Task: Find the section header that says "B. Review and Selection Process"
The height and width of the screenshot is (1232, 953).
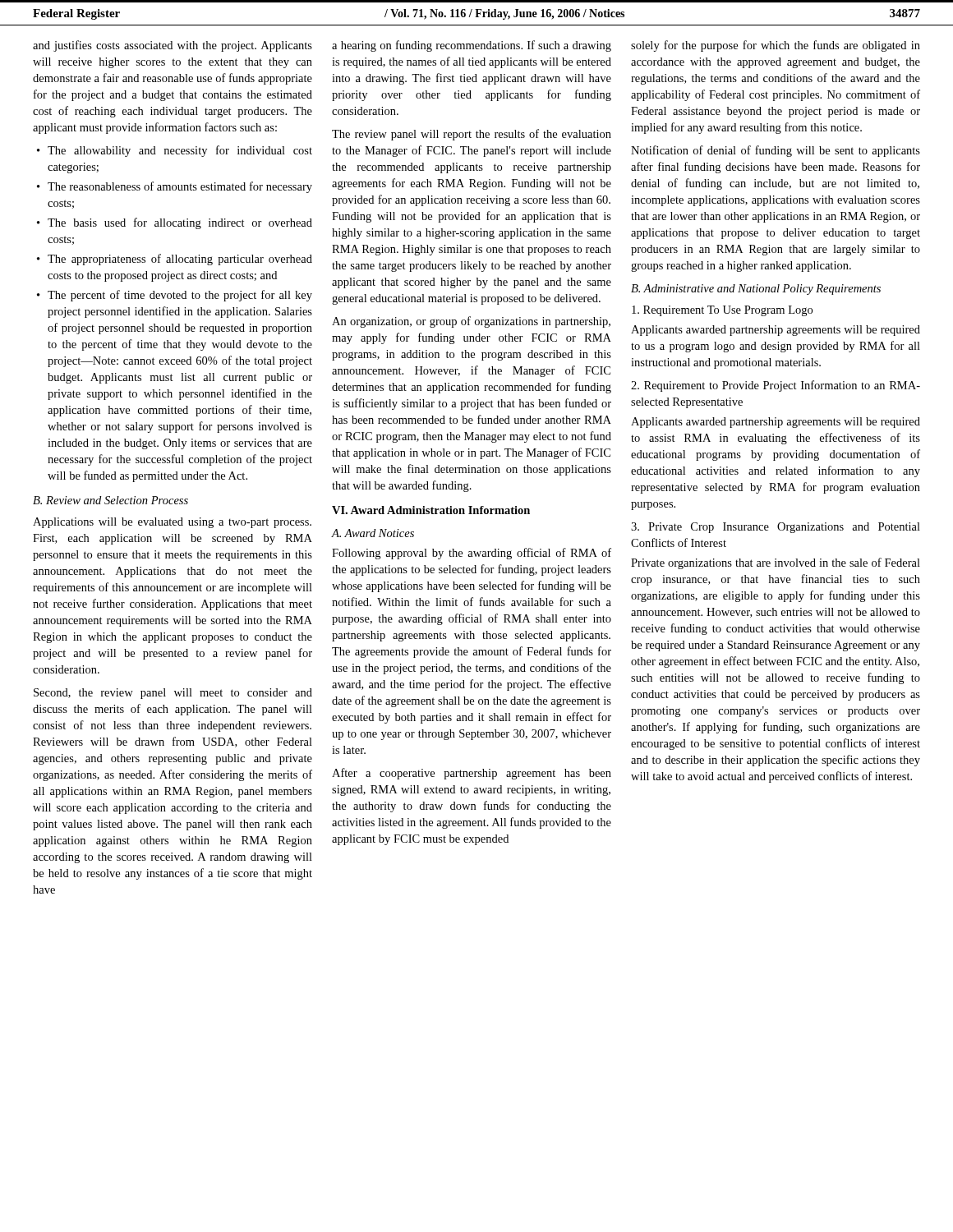Action: [173, 500]
